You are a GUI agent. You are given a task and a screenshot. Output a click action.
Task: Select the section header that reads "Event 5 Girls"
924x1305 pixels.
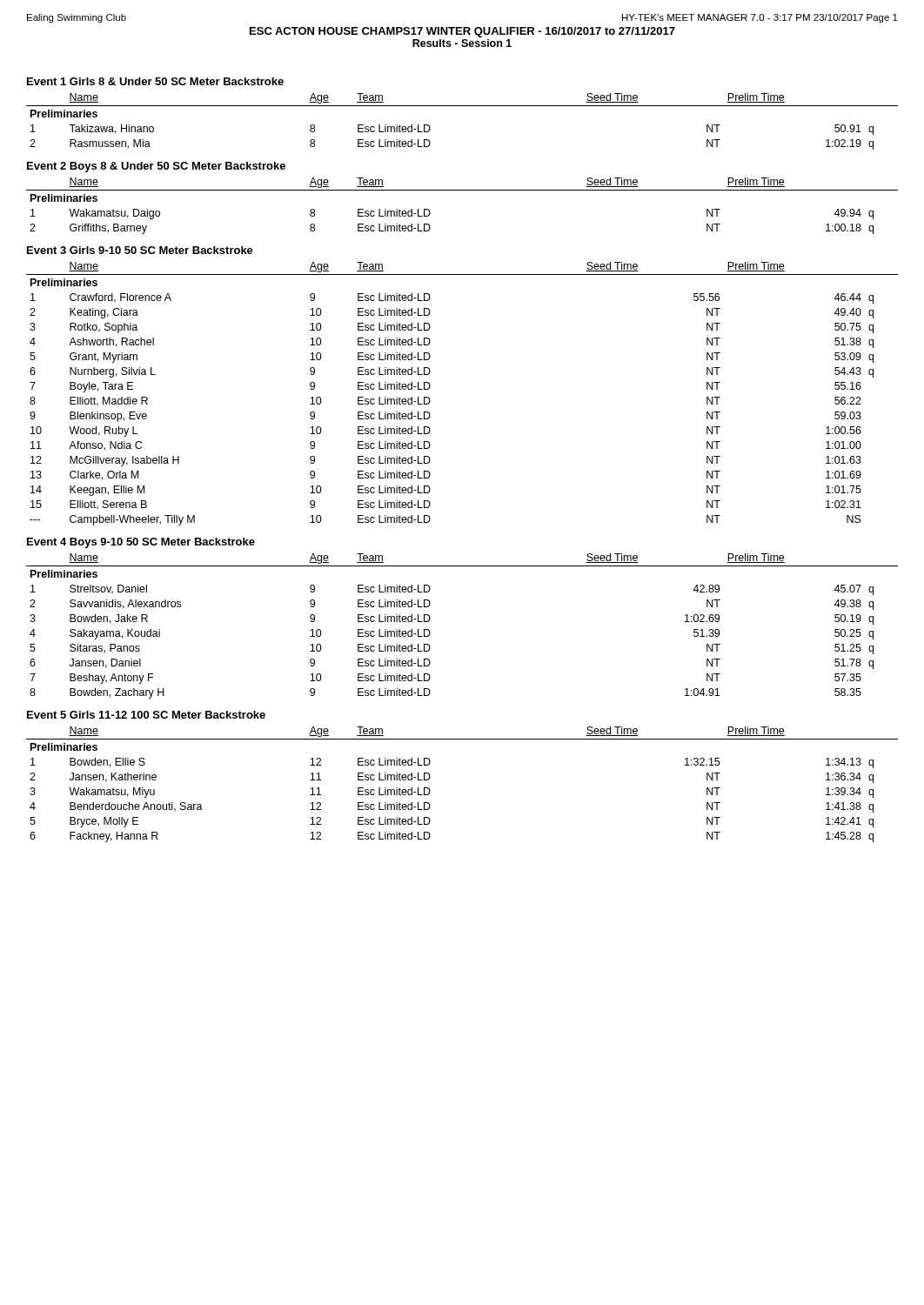point(146,715)
